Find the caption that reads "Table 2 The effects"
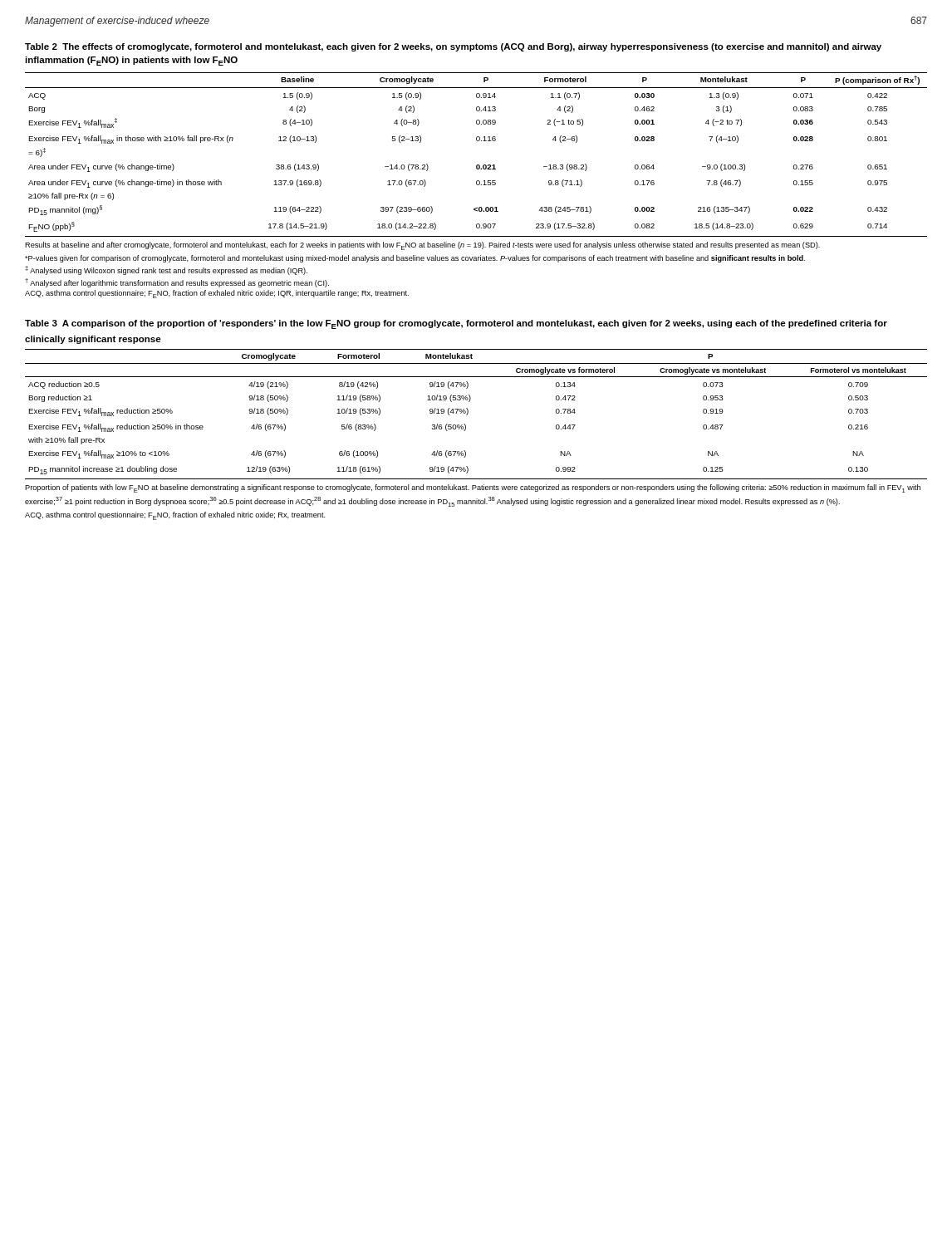 [453, 55]
